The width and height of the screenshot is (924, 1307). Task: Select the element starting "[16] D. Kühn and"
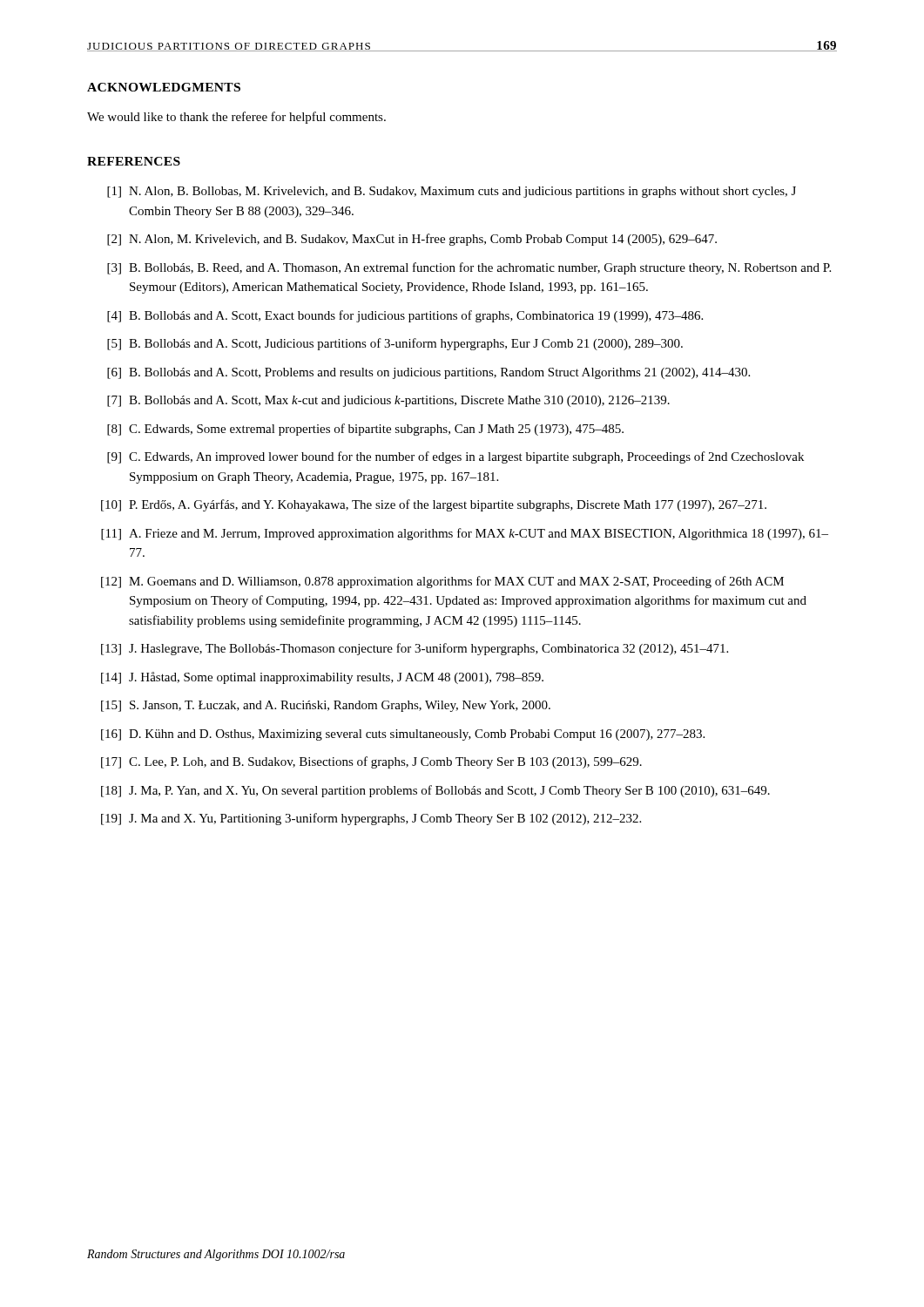coord(462,734)
